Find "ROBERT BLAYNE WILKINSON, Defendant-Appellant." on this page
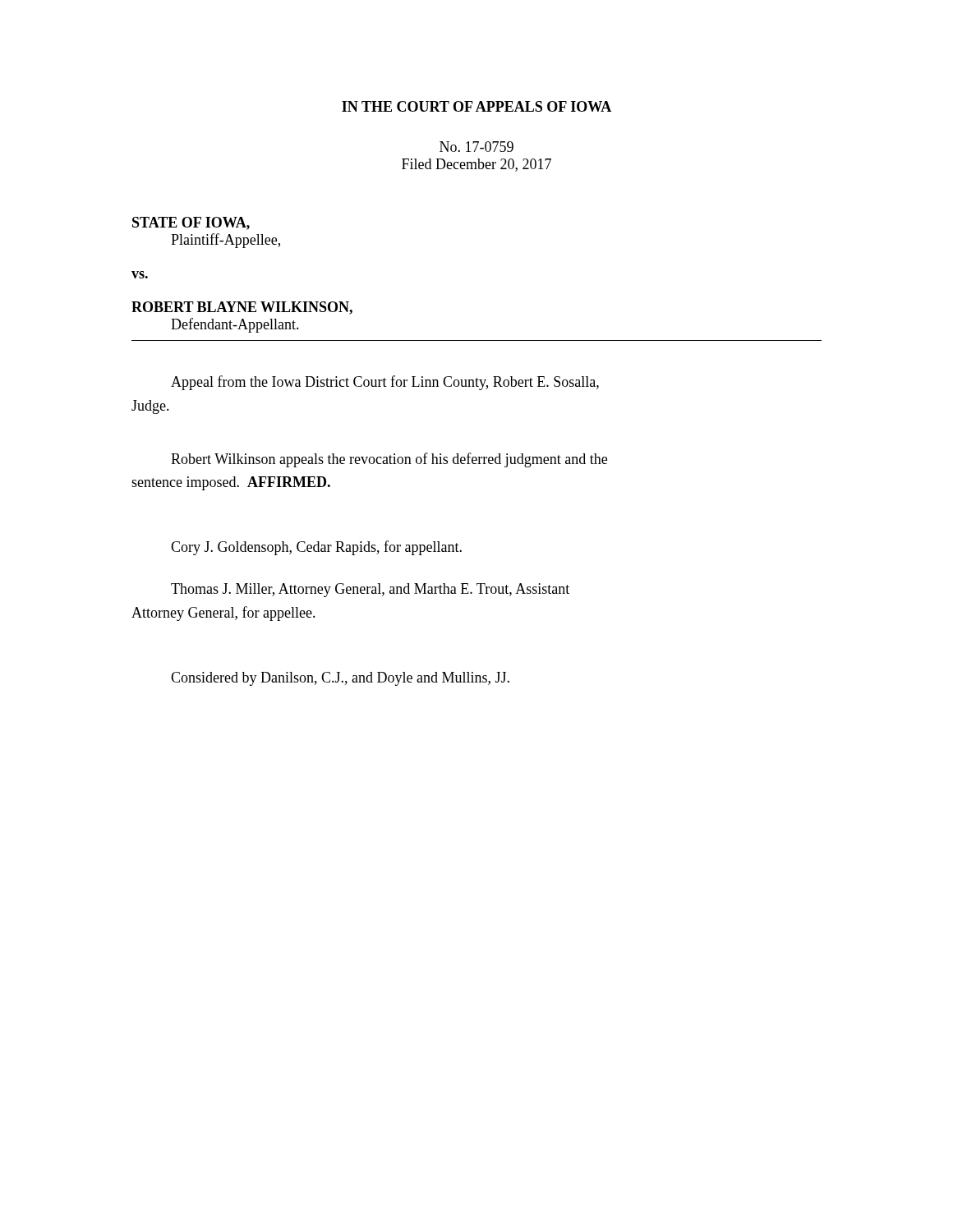The width and height of the screenshot is (953, 1232). tap(242, 316)
